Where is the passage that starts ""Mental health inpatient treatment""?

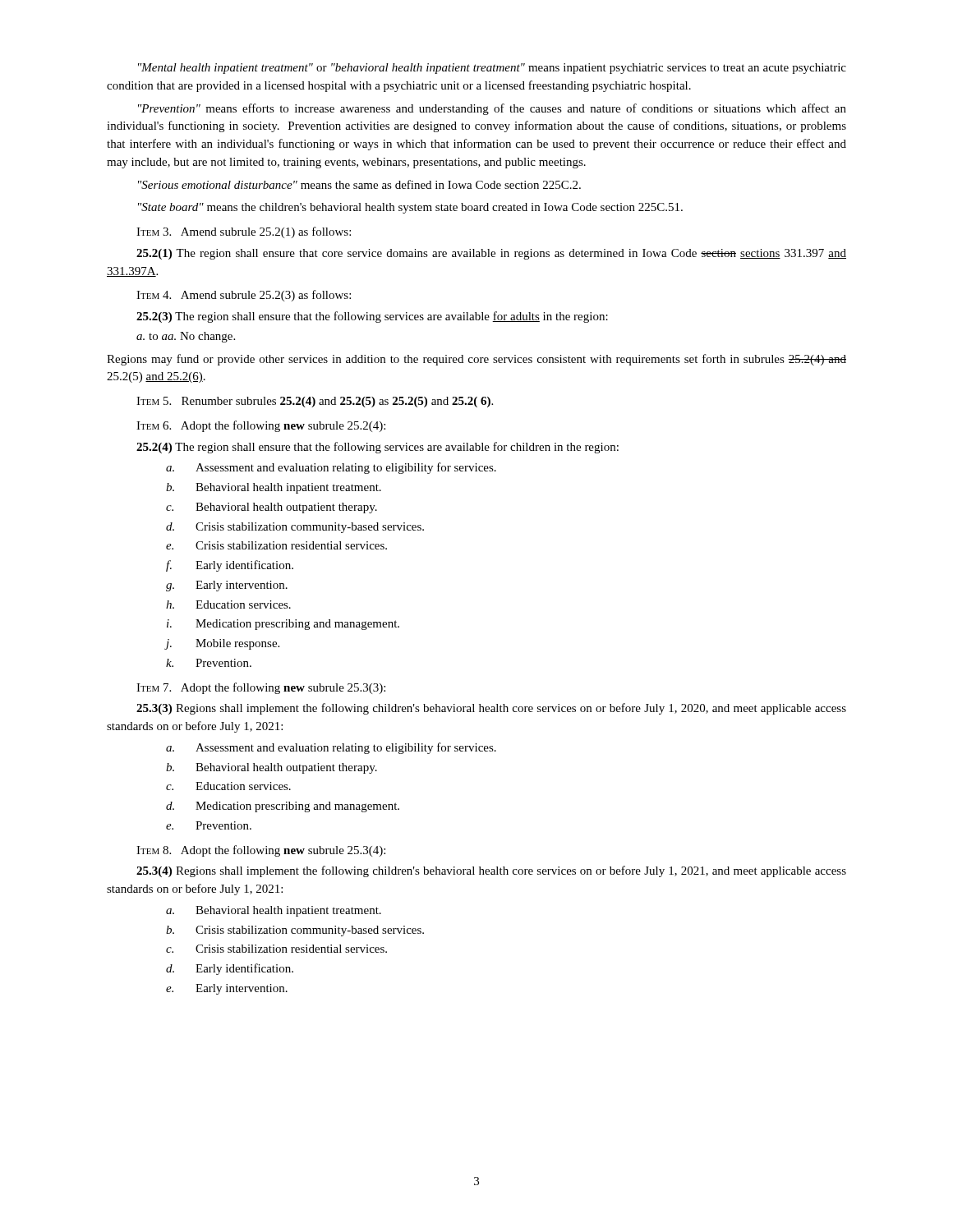[x=476, y=77]
